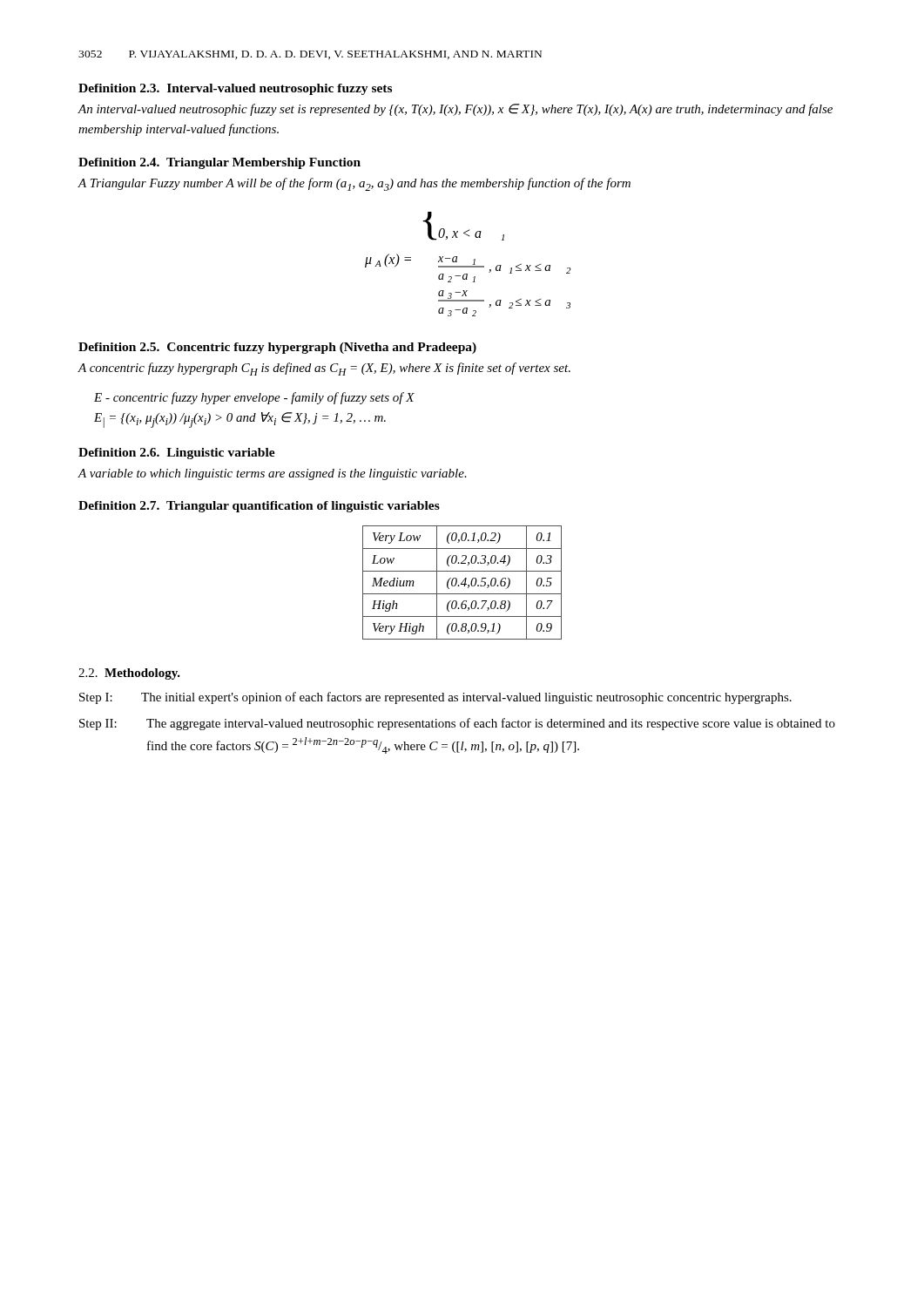Select the region starting "E| = {(xi, μj(xi)) /μj(xi) > 0"

240,419
